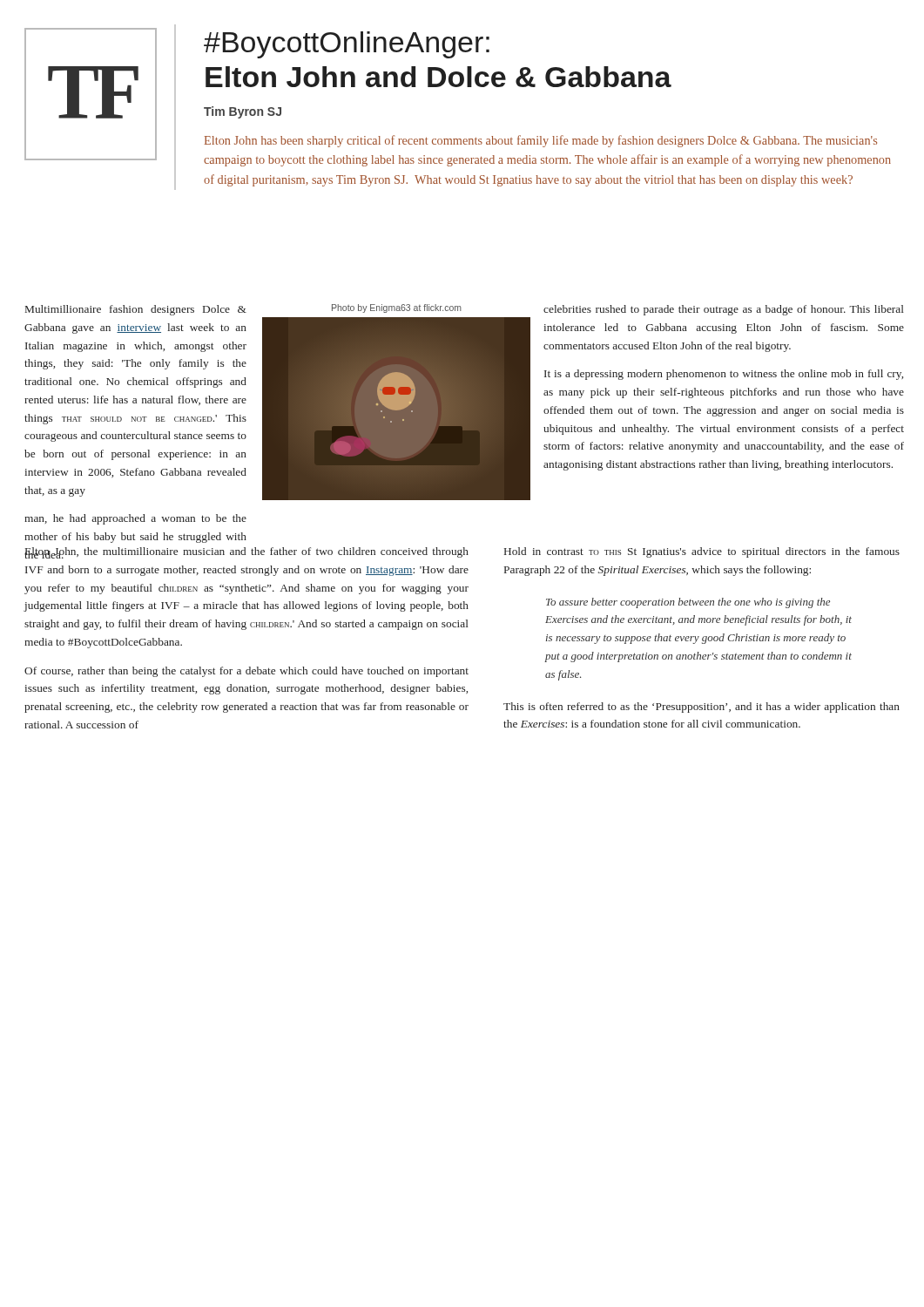Select the text starting "Multimillionaire fashion designers Dolce"
The height and width of the screenshot is (1307, 924).
[135, 432]
